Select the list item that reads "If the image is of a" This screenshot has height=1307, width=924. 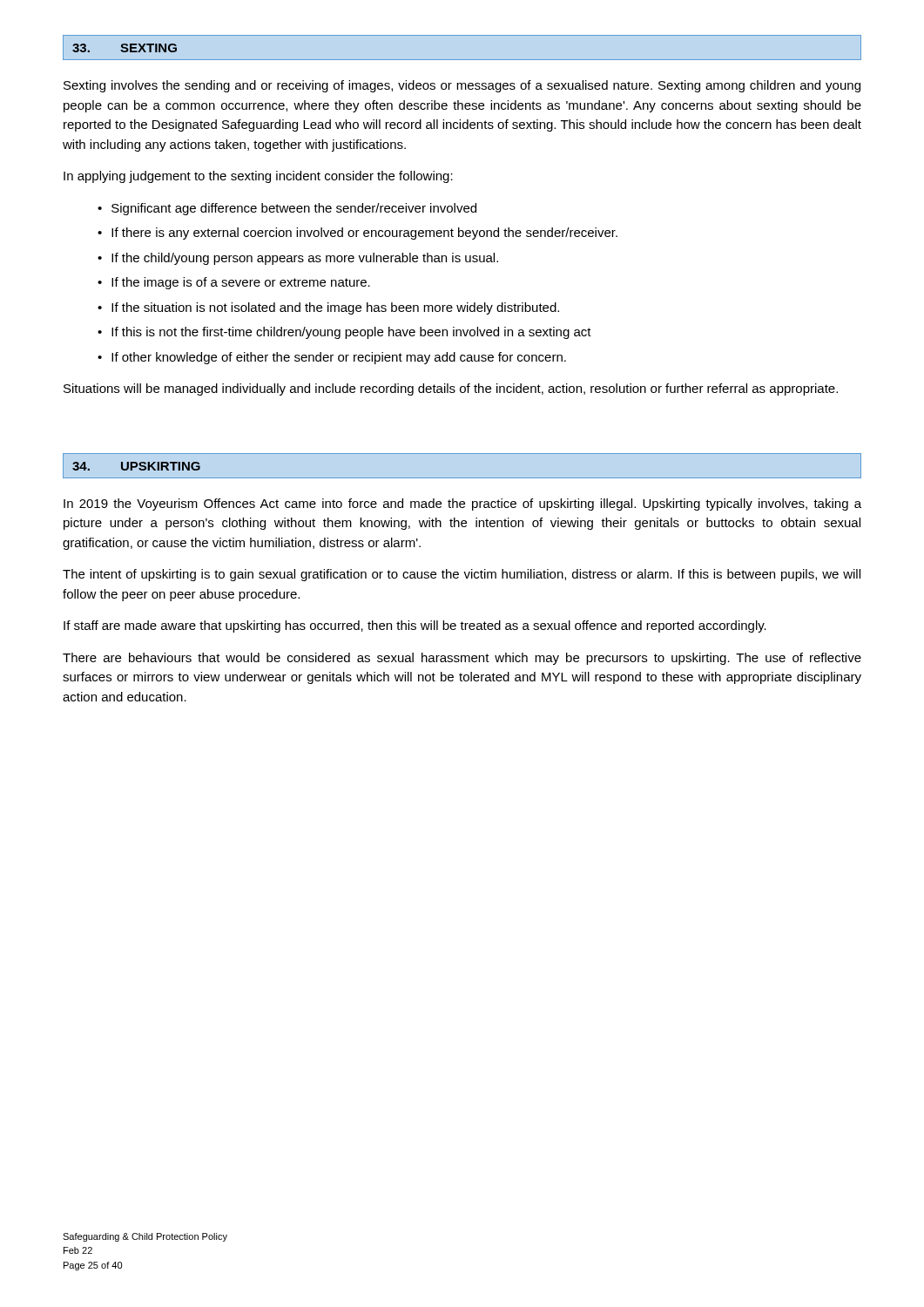tap(241, 283)
